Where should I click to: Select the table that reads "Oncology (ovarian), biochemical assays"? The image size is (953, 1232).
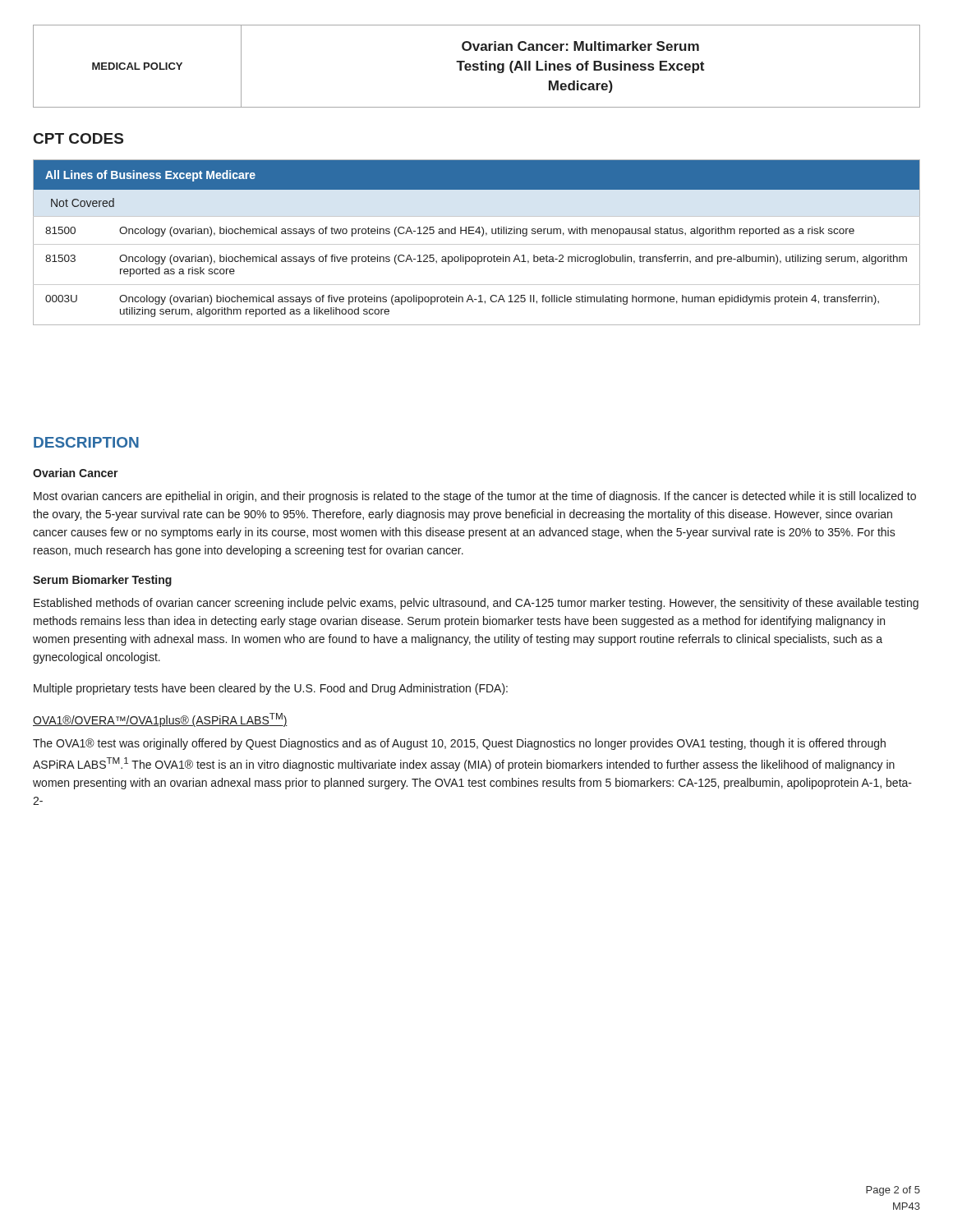[476, 242]
